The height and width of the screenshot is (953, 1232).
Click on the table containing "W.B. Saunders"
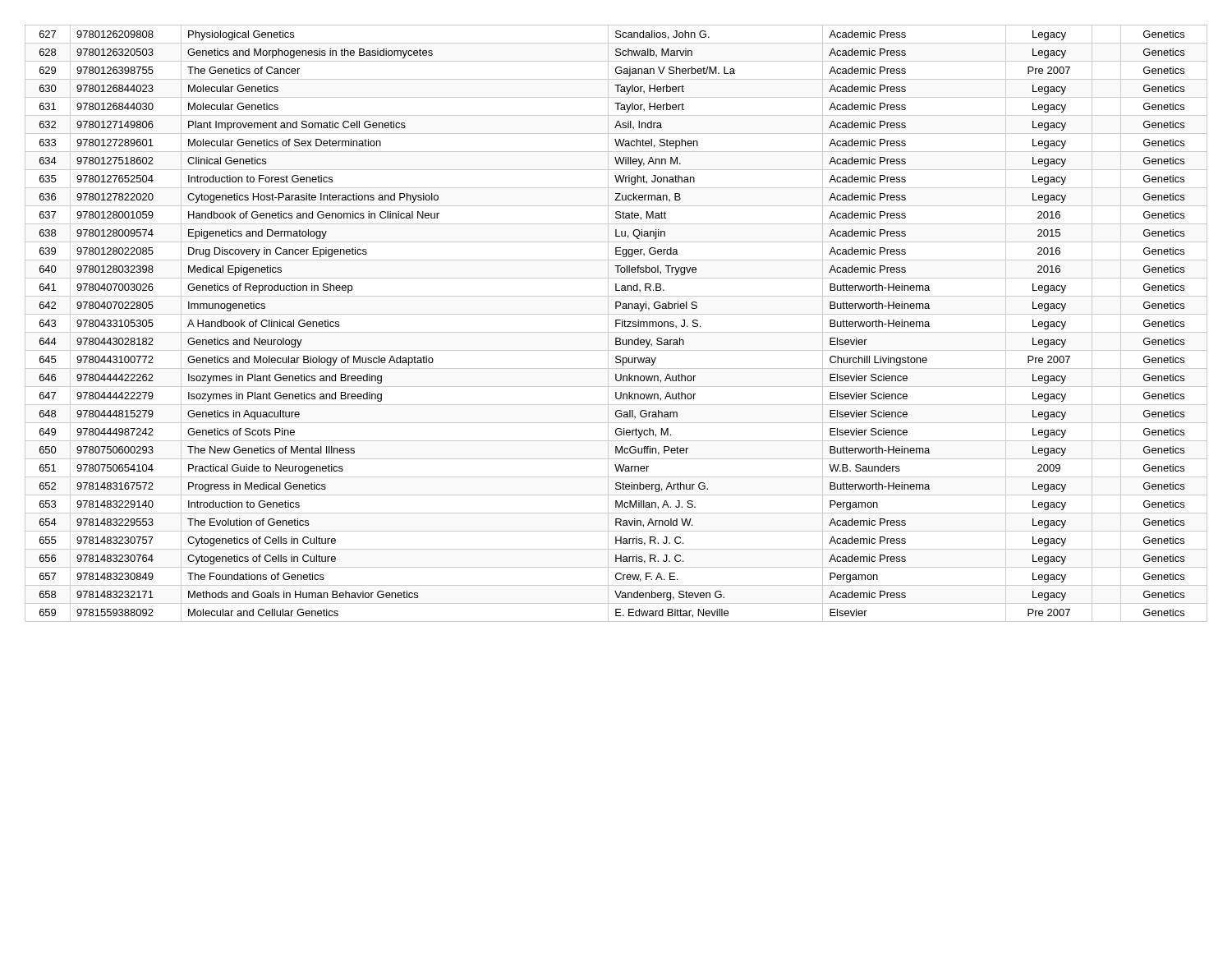point(616,323)
